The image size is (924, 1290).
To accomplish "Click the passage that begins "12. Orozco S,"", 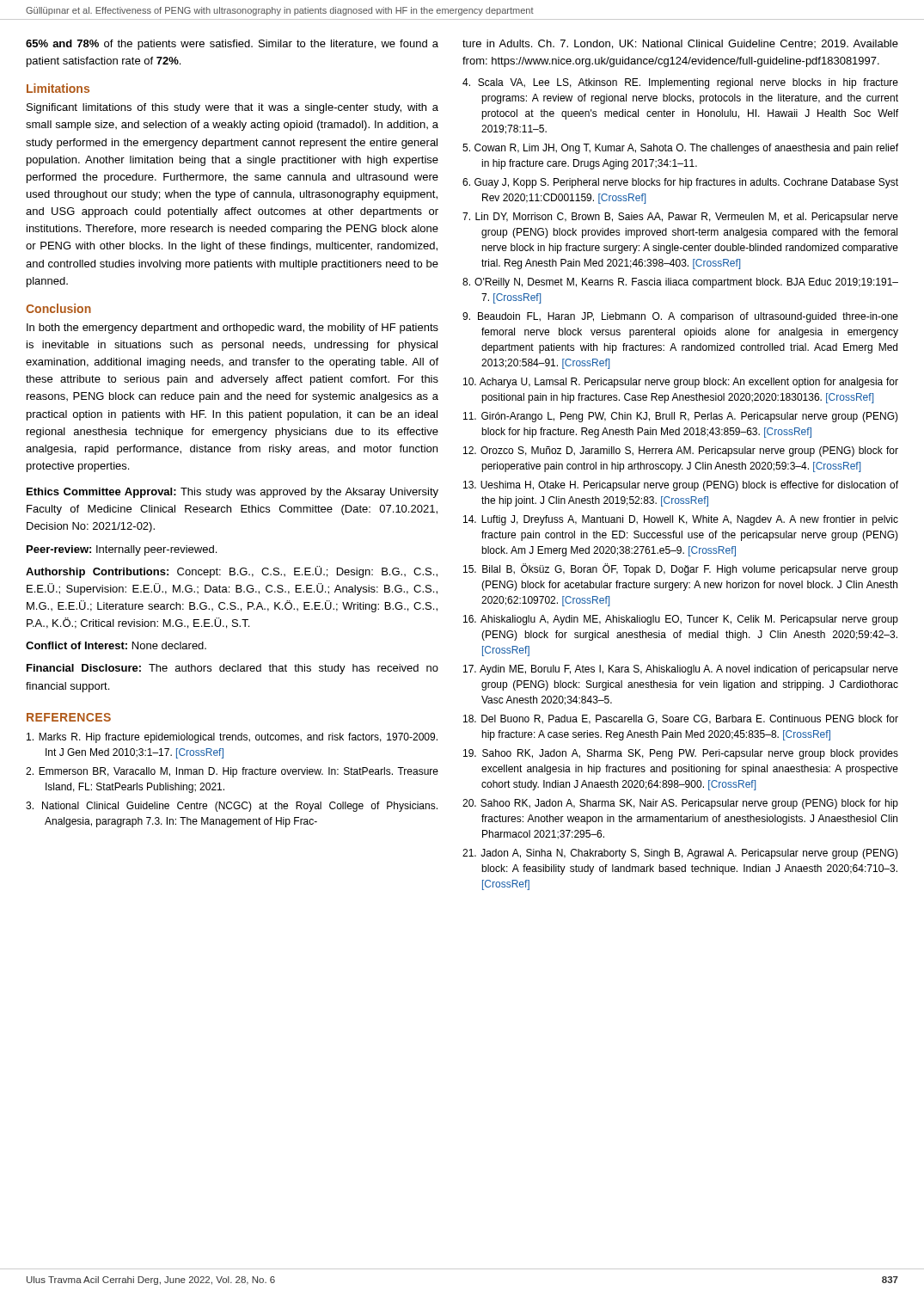I will [680, 459].
